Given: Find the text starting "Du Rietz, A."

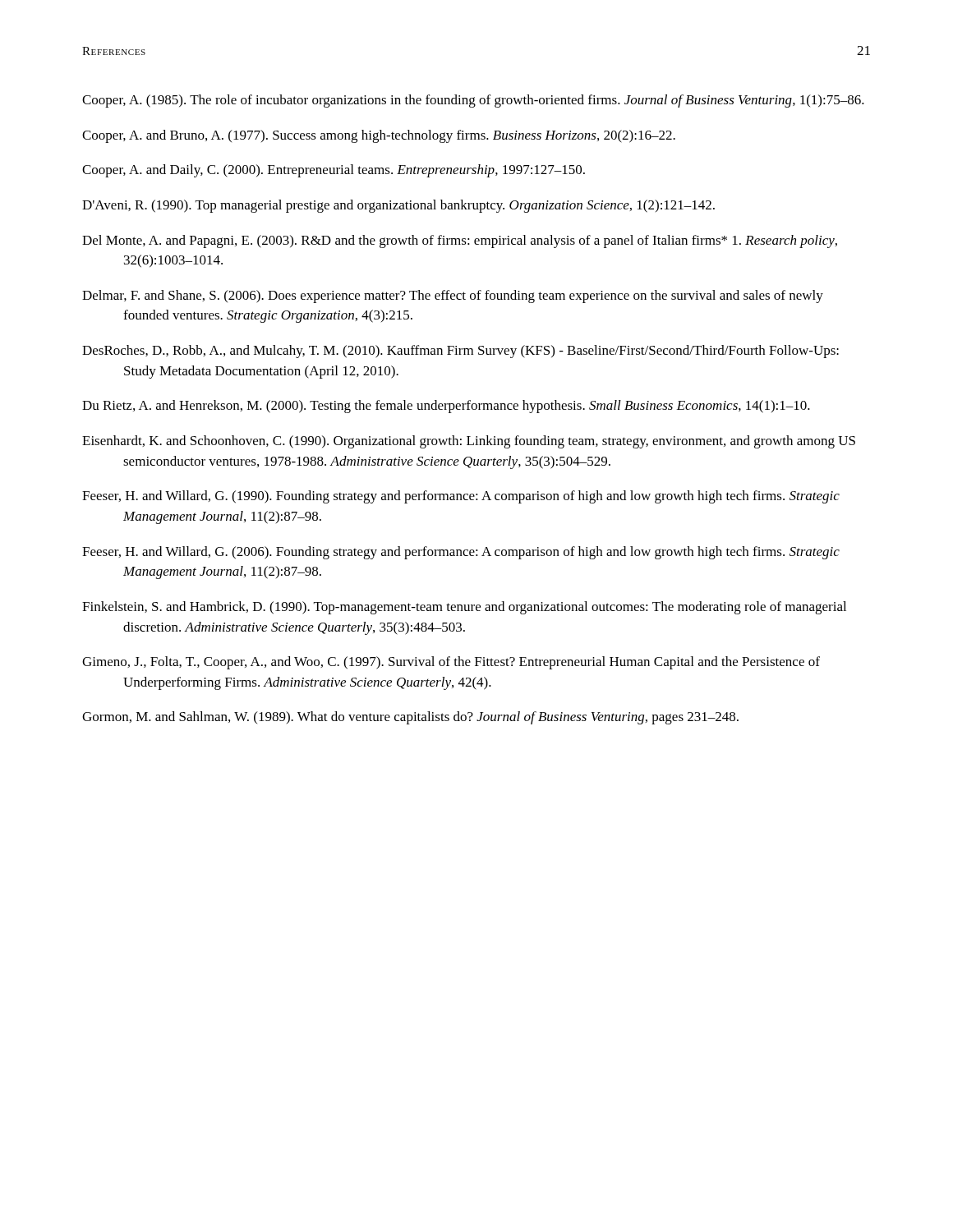Looking at the screenshot, I should pos(446,406).
